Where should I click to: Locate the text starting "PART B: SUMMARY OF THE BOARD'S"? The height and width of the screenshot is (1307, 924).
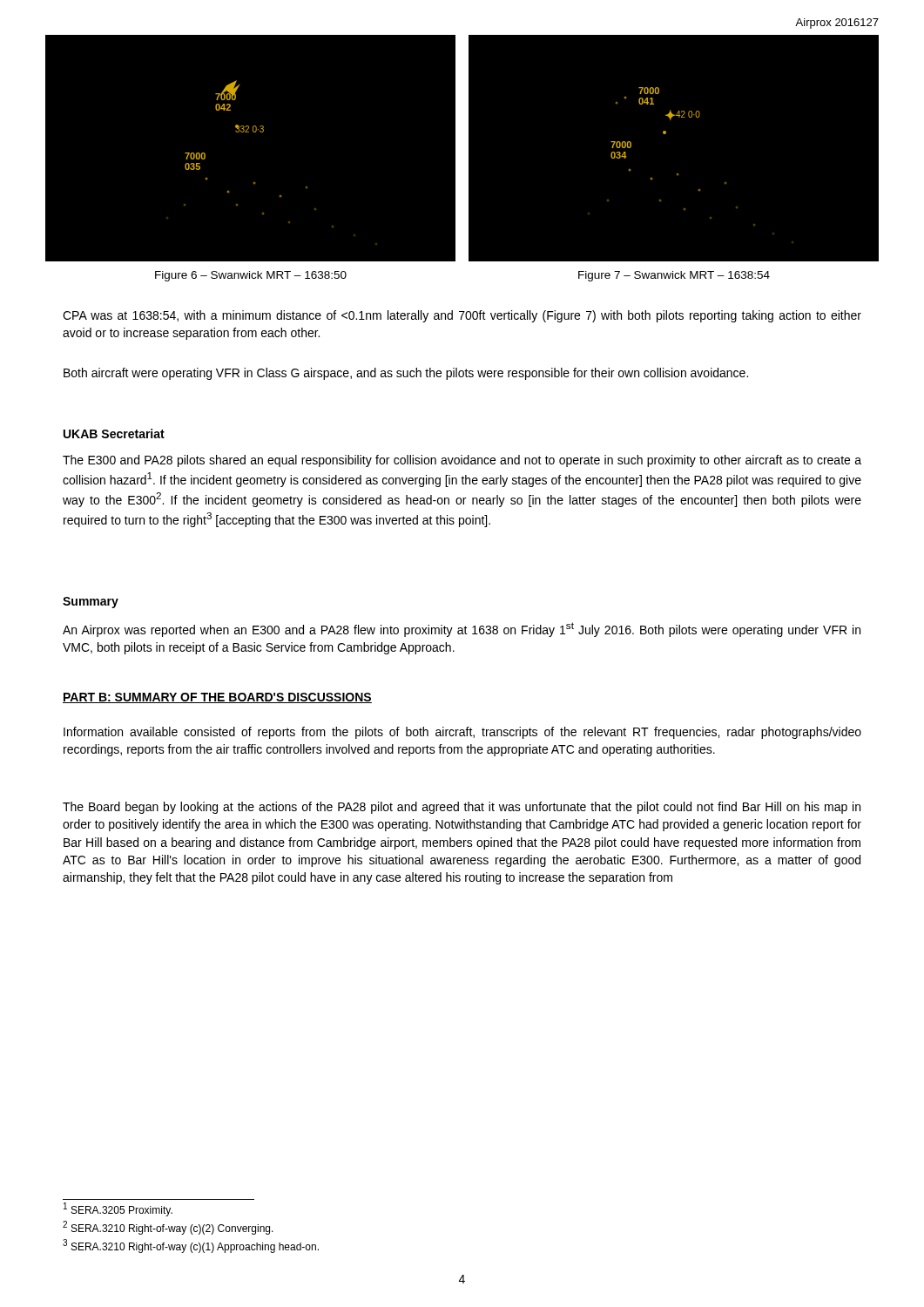pos(217,697)
